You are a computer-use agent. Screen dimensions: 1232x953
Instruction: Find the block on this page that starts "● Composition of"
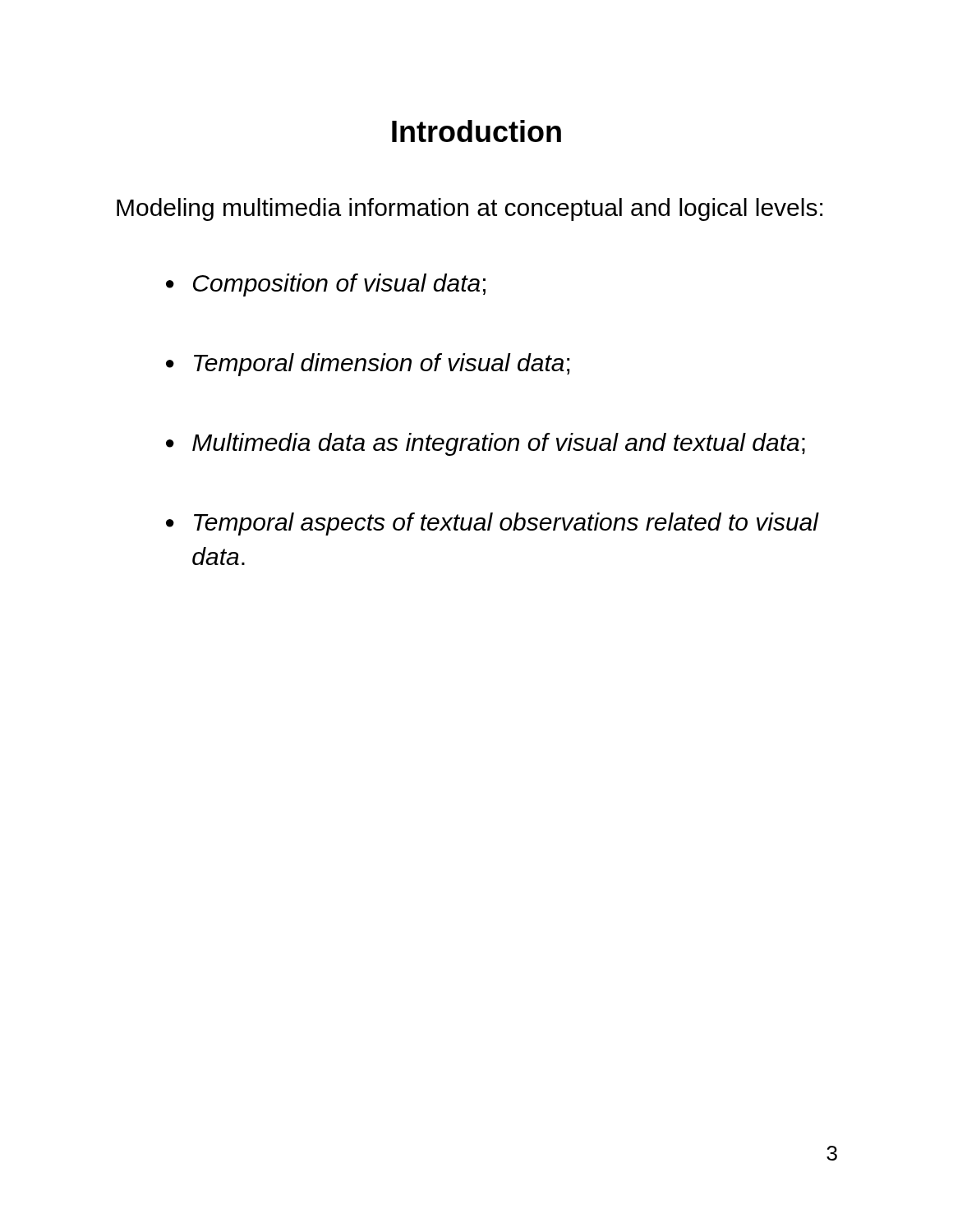[x=326, y=283]
